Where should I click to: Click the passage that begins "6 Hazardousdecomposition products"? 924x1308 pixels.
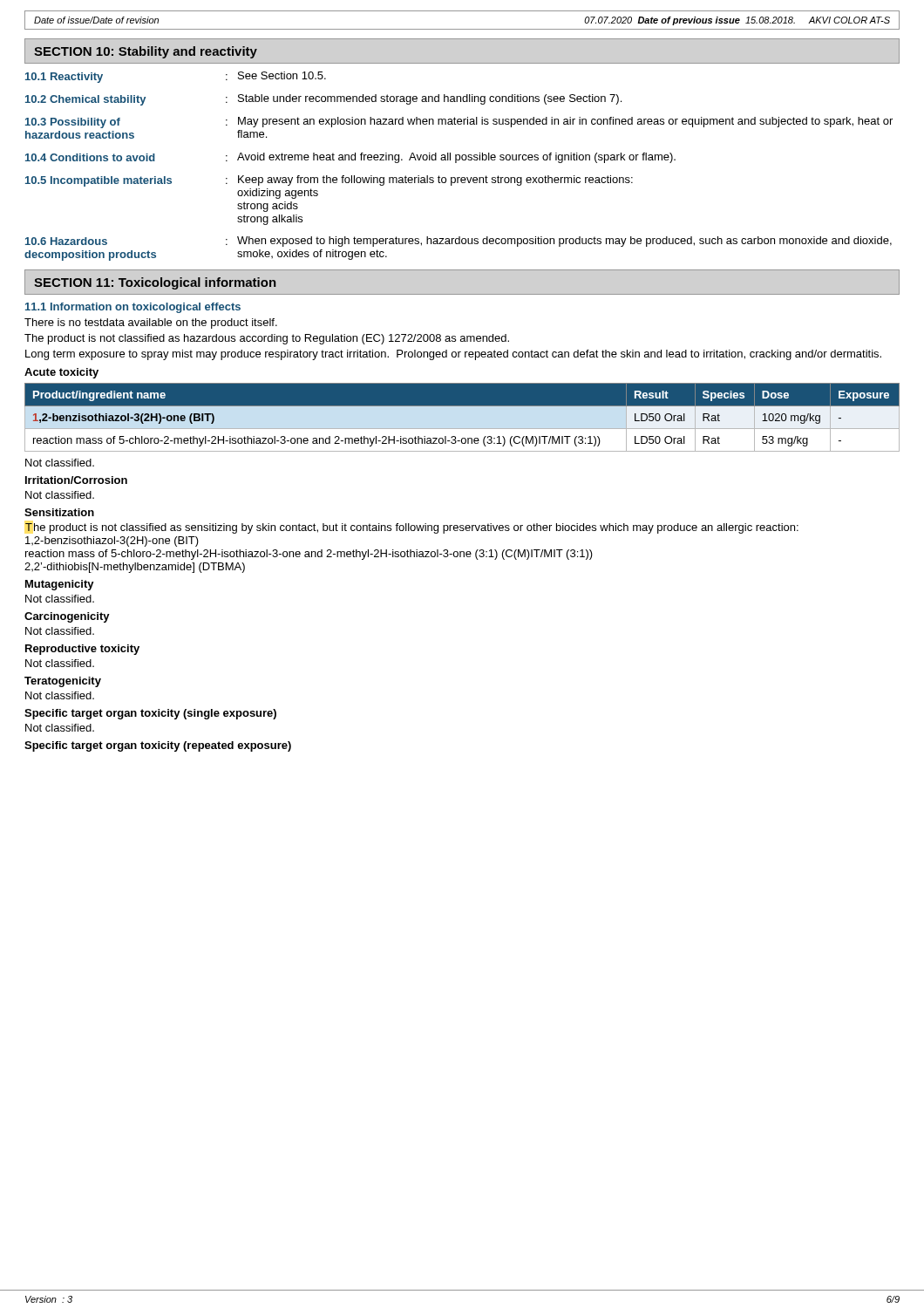(x=462, y=247)
